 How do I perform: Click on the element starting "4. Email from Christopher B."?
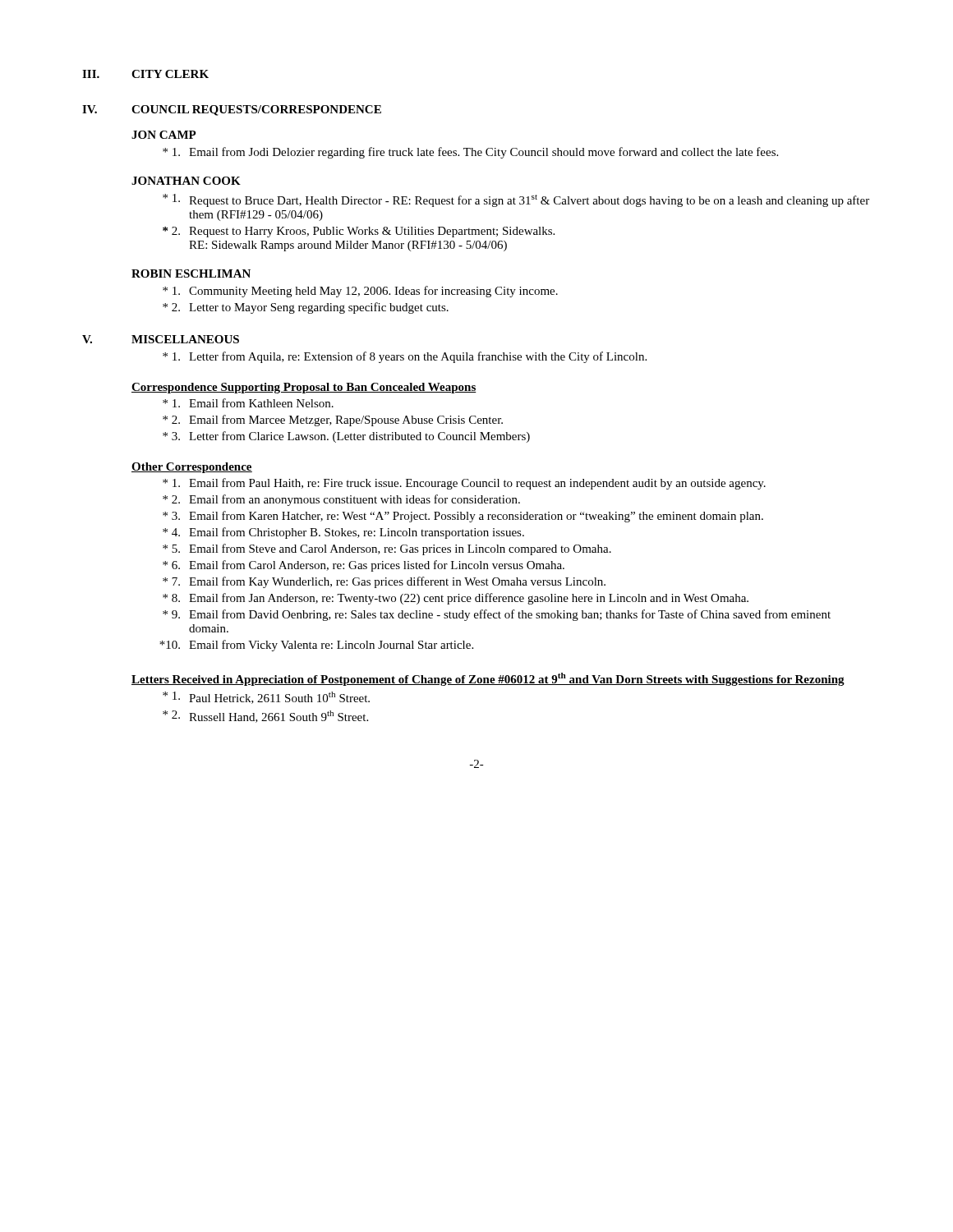click(x=501, y=533)
